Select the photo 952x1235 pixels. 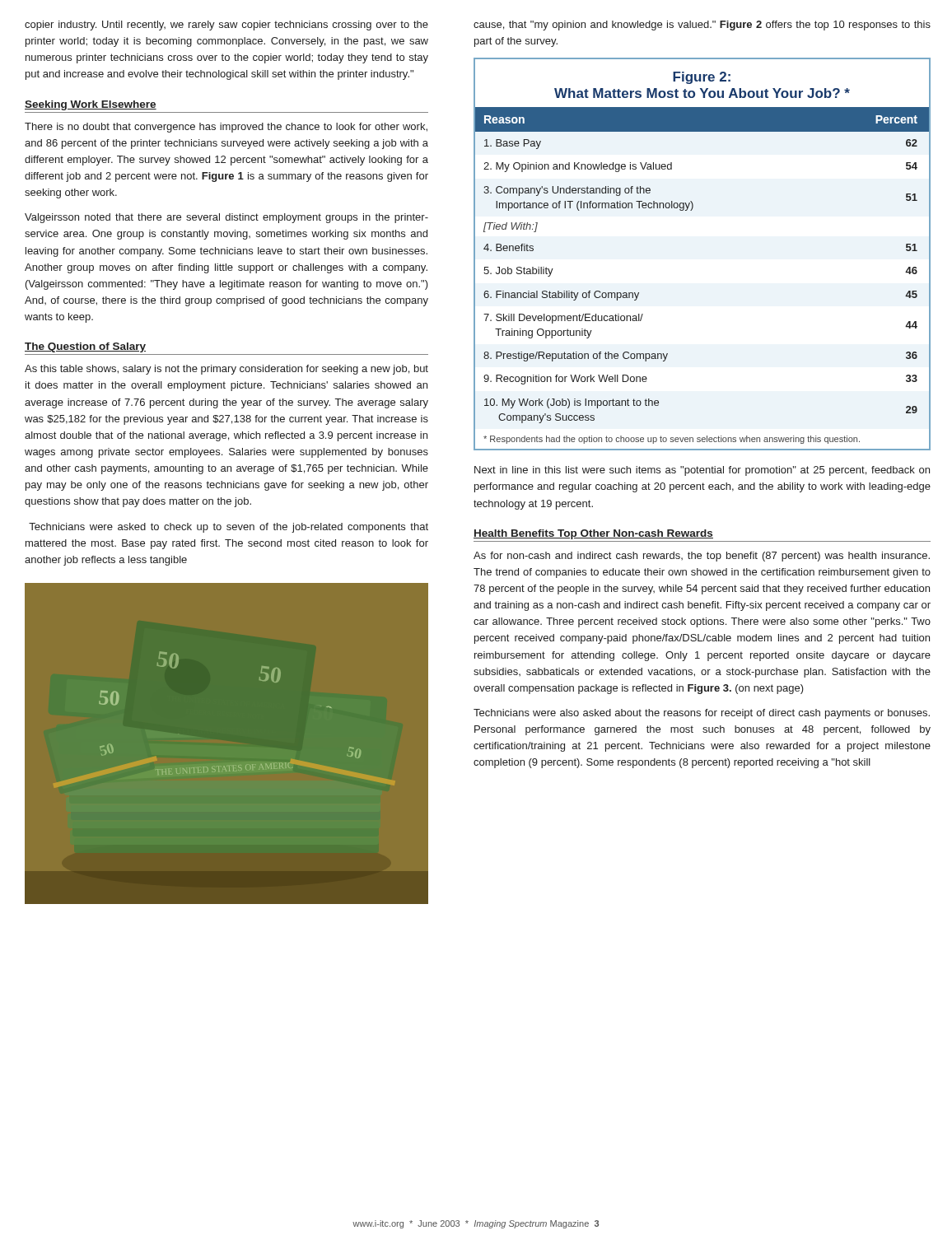click(x=226, y=743)
